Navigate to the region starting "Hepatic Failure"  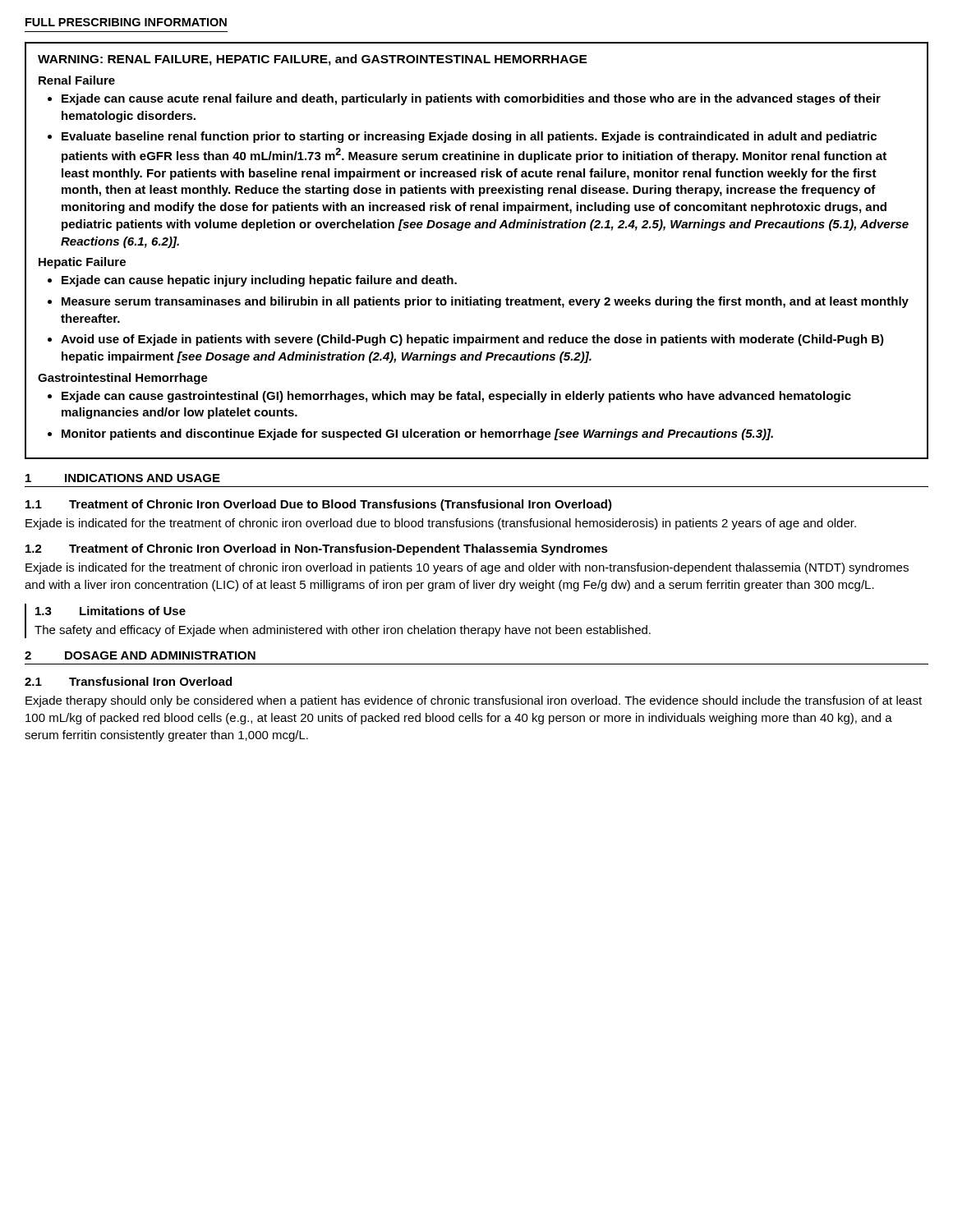pyautogui.click(x=82, y=262)
